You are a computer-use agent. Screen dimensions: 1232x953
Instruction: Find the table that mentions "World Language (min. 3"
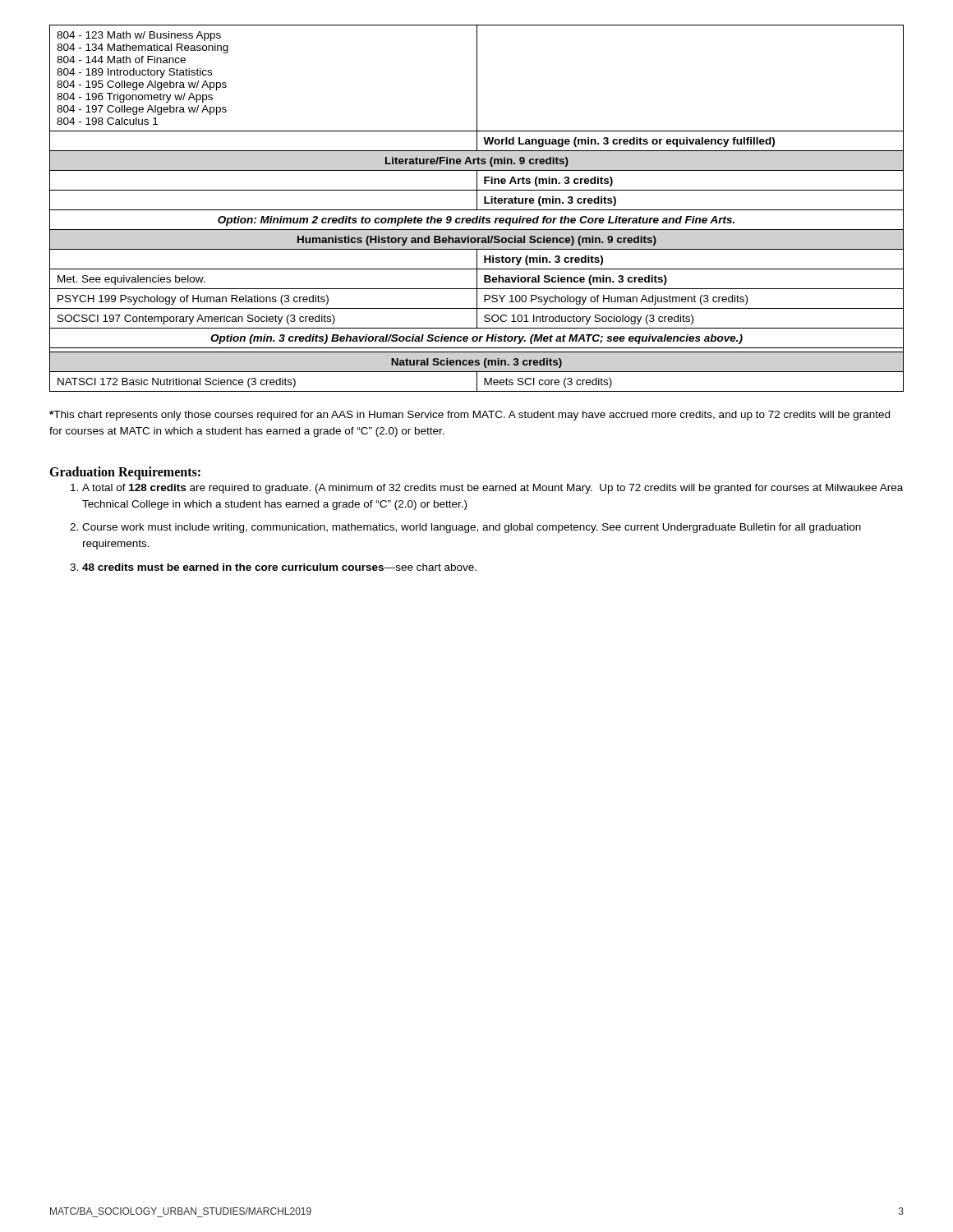(476, 208)
